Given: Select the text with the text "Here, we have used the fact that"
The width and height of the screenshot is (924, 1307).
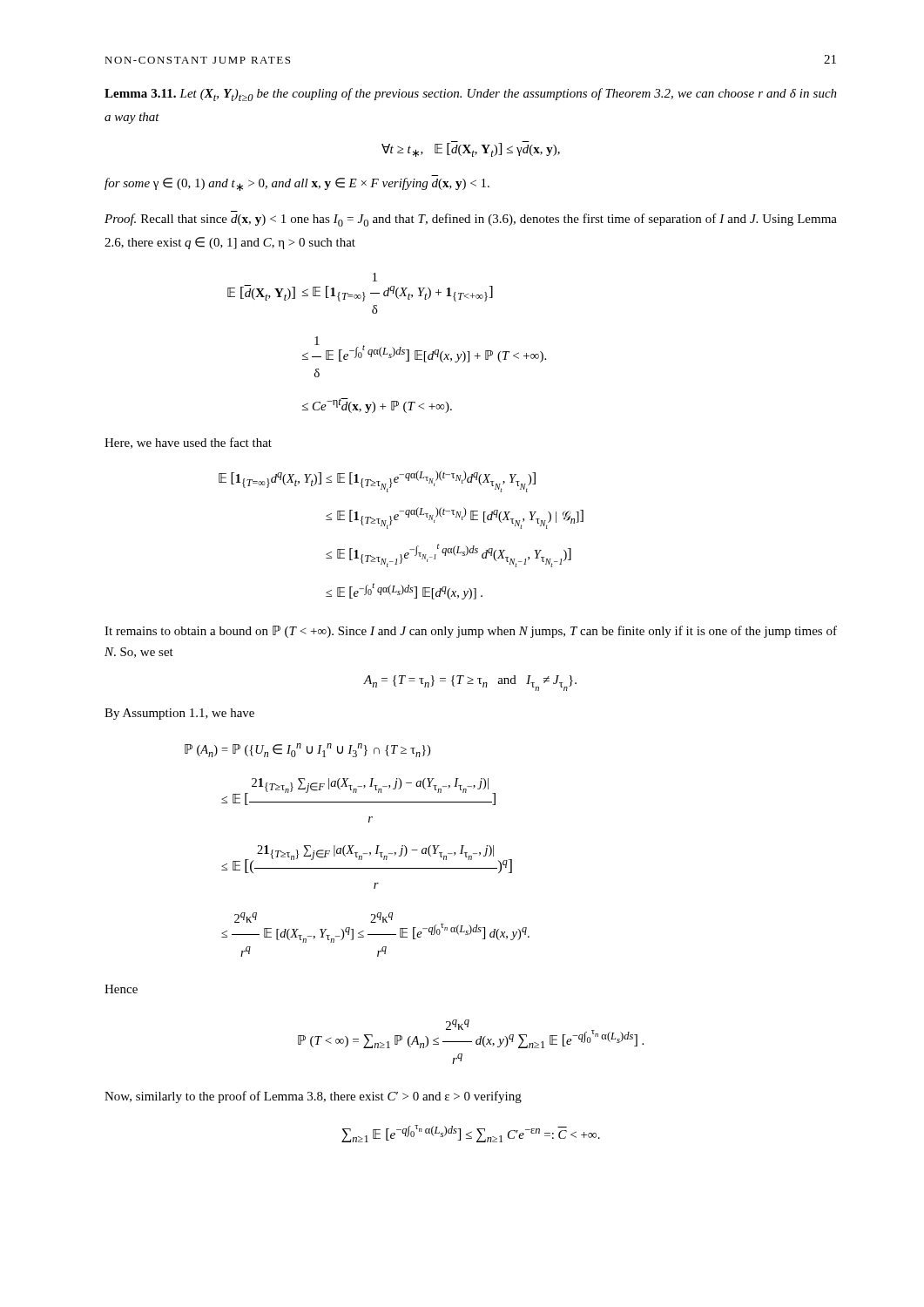Looking at the screenshot, I should tap(188, 443).
